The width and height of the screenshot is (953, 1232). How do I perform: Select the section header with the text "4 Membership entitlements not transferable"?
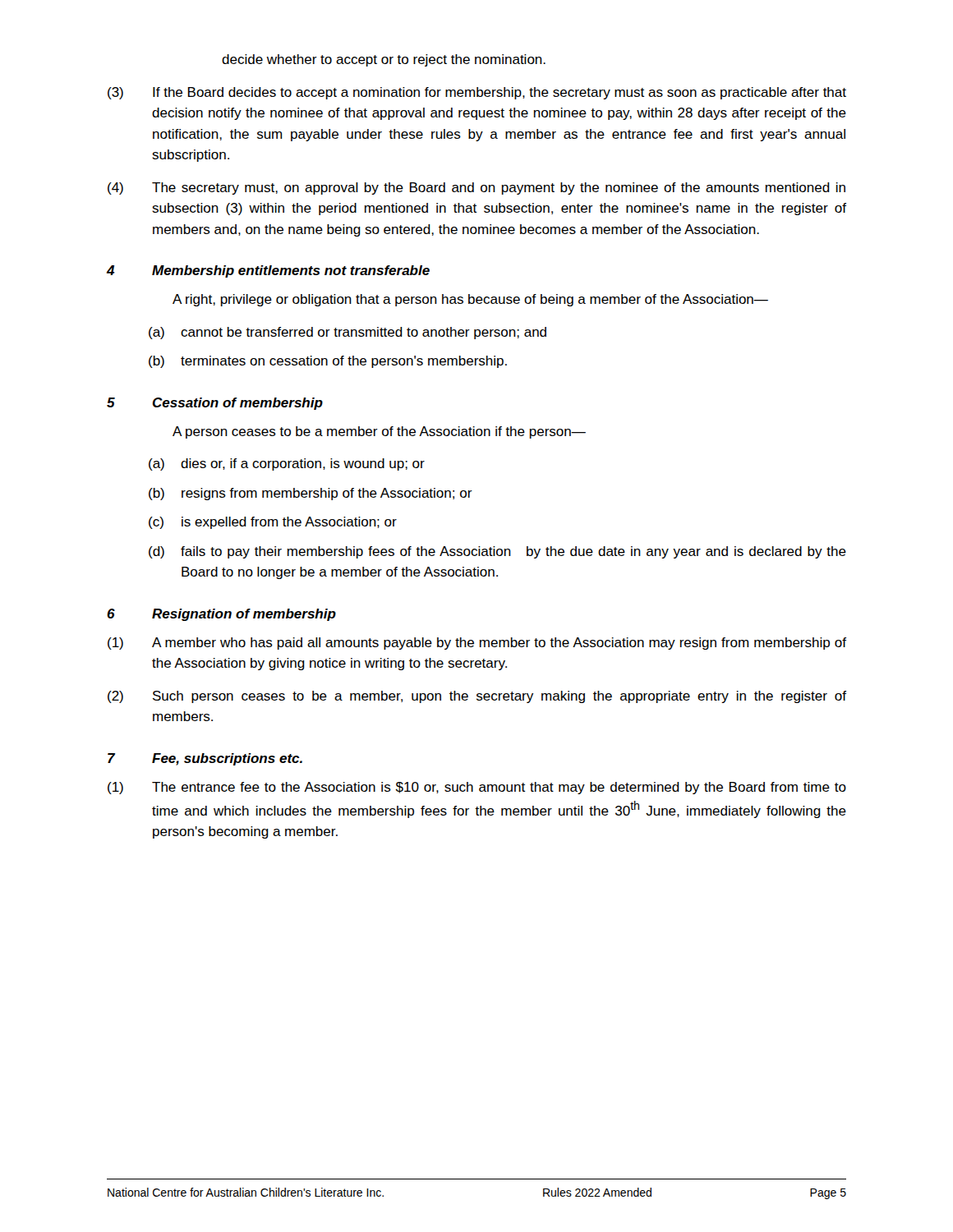click(x=268, y=271)
